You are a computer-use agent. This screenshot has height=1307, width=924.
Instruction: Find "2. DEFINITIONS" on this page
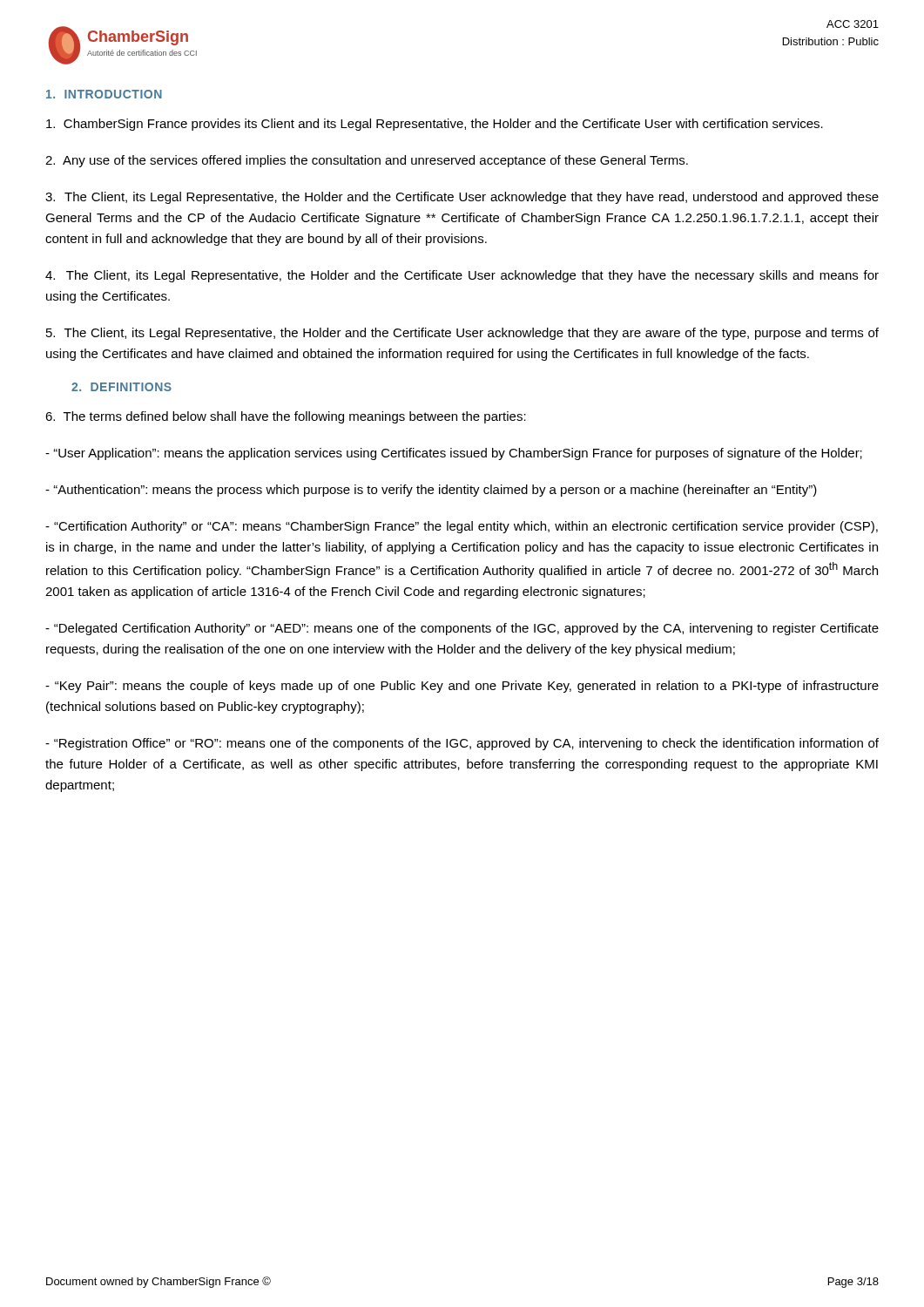pyautogui.click(x=122, y=387)
